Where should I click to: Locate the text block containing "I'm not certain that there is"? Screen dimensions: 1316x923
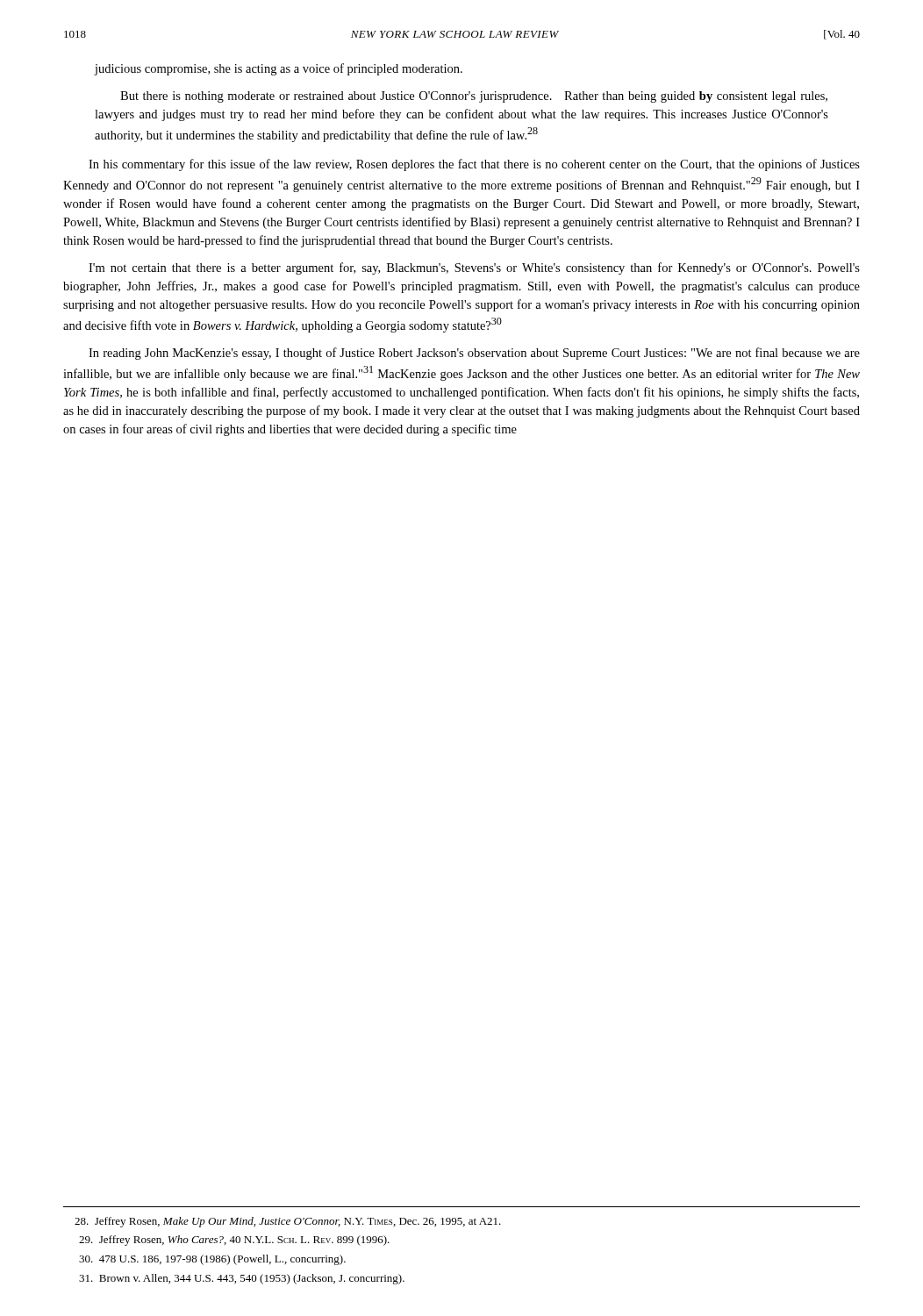(x=462, y=297)
